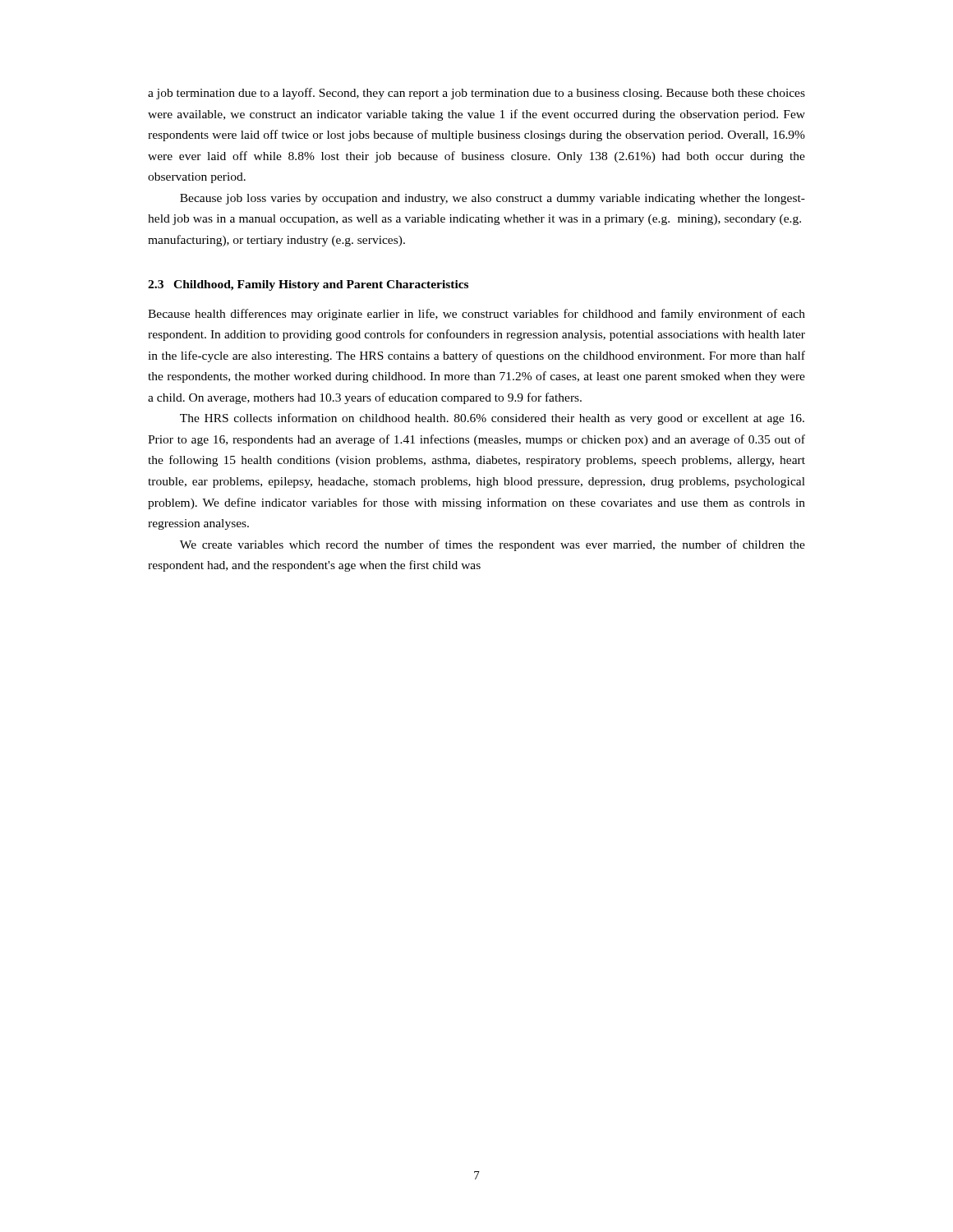
Task: Select the text block that says "We create variables which record the number"
Action: coord(476,555)
